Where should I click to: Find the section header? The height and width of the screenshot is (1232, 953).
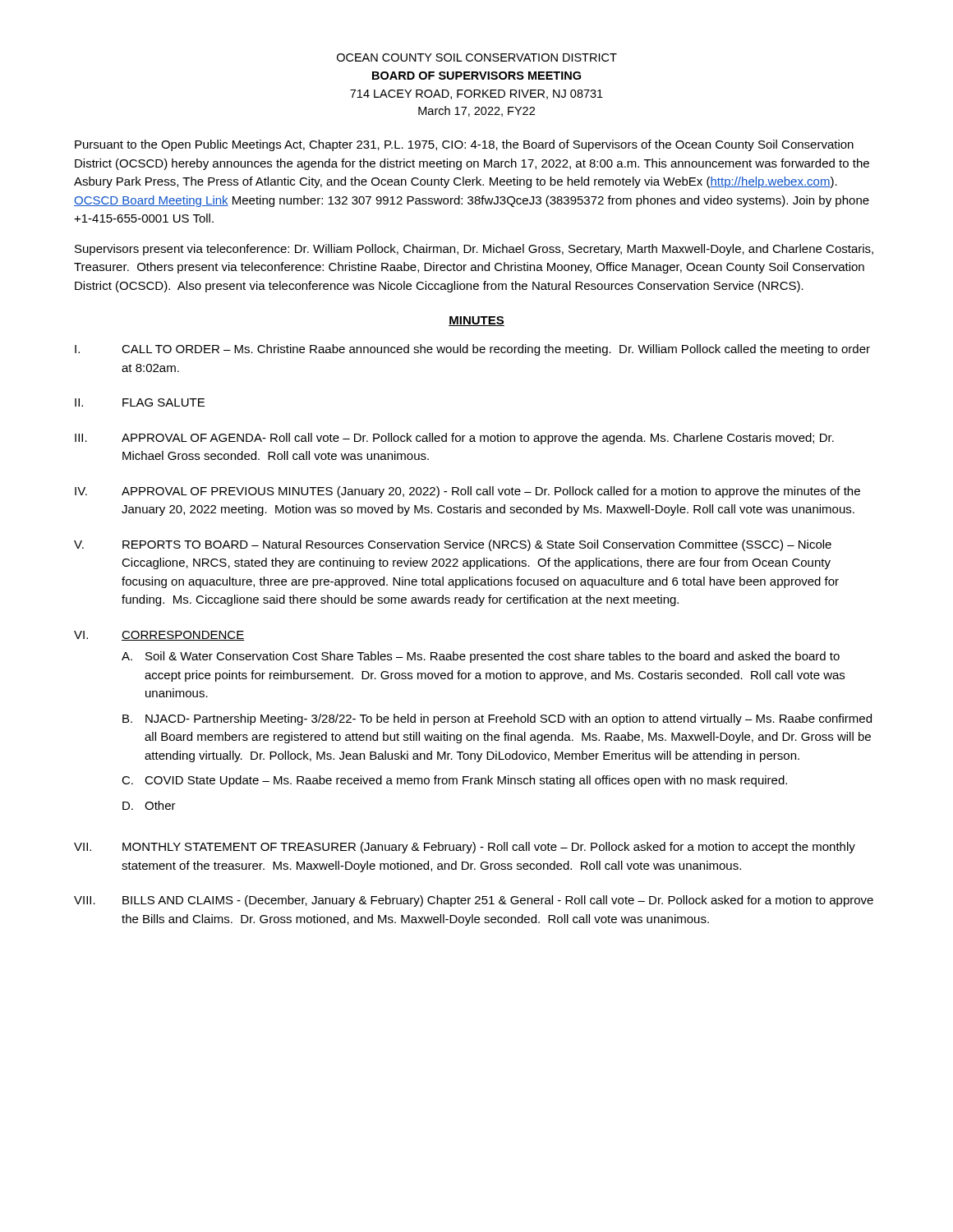476,320
